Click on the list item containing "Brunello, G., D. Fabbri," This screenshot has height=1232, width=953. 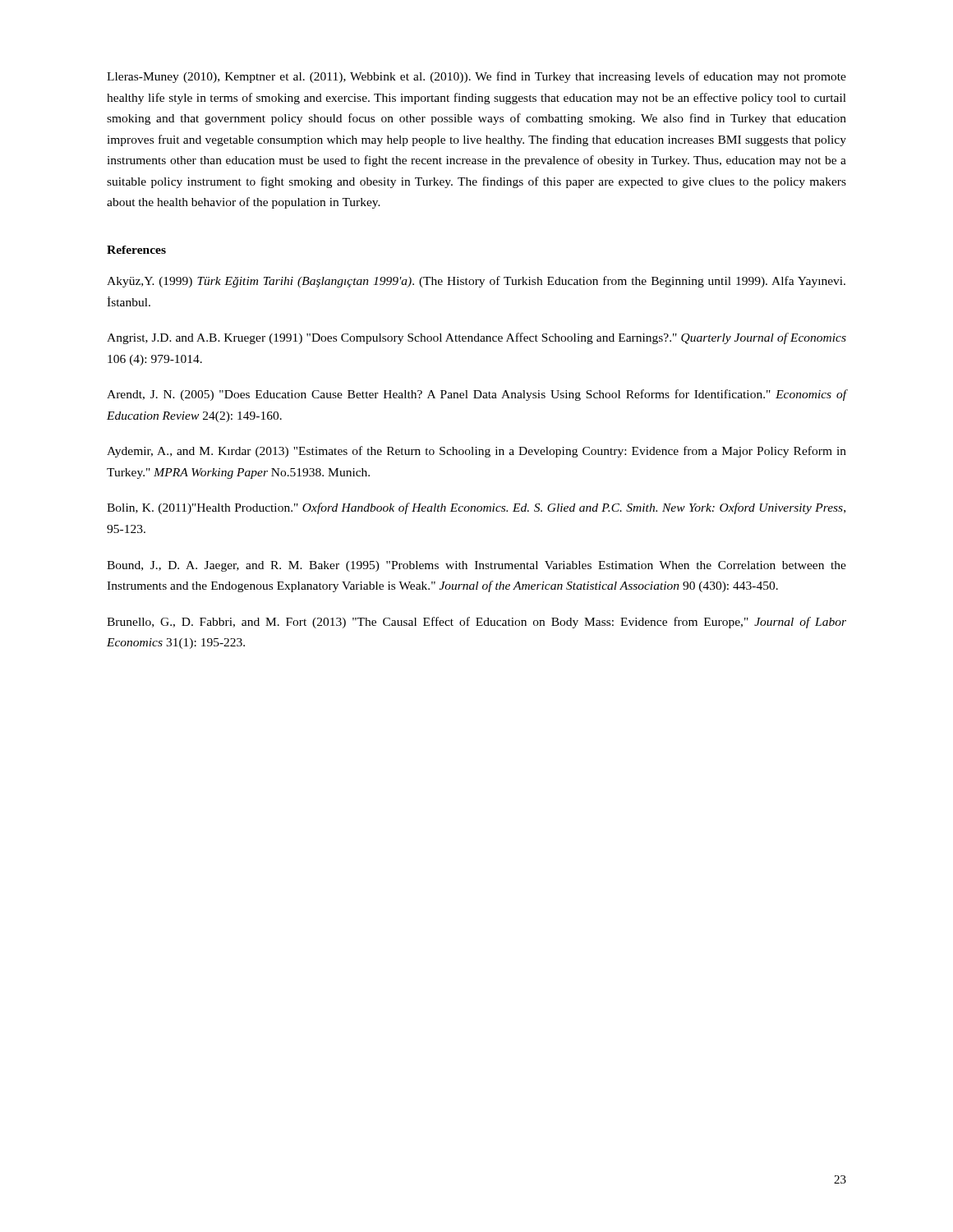pyautogui.click(x=476, y=632)
